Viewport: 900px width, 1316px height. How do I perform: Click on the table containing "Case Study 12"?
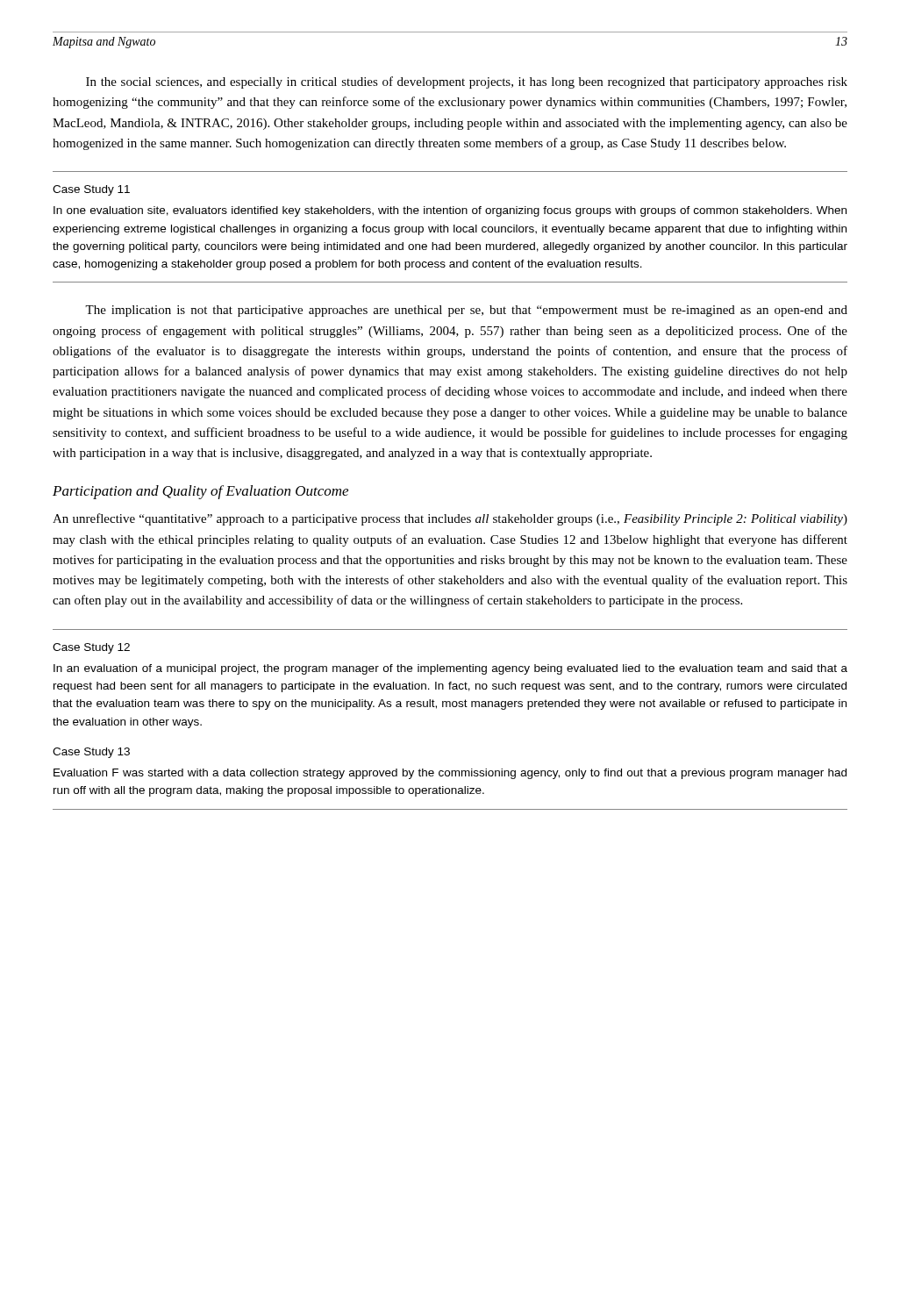(450, 719)
